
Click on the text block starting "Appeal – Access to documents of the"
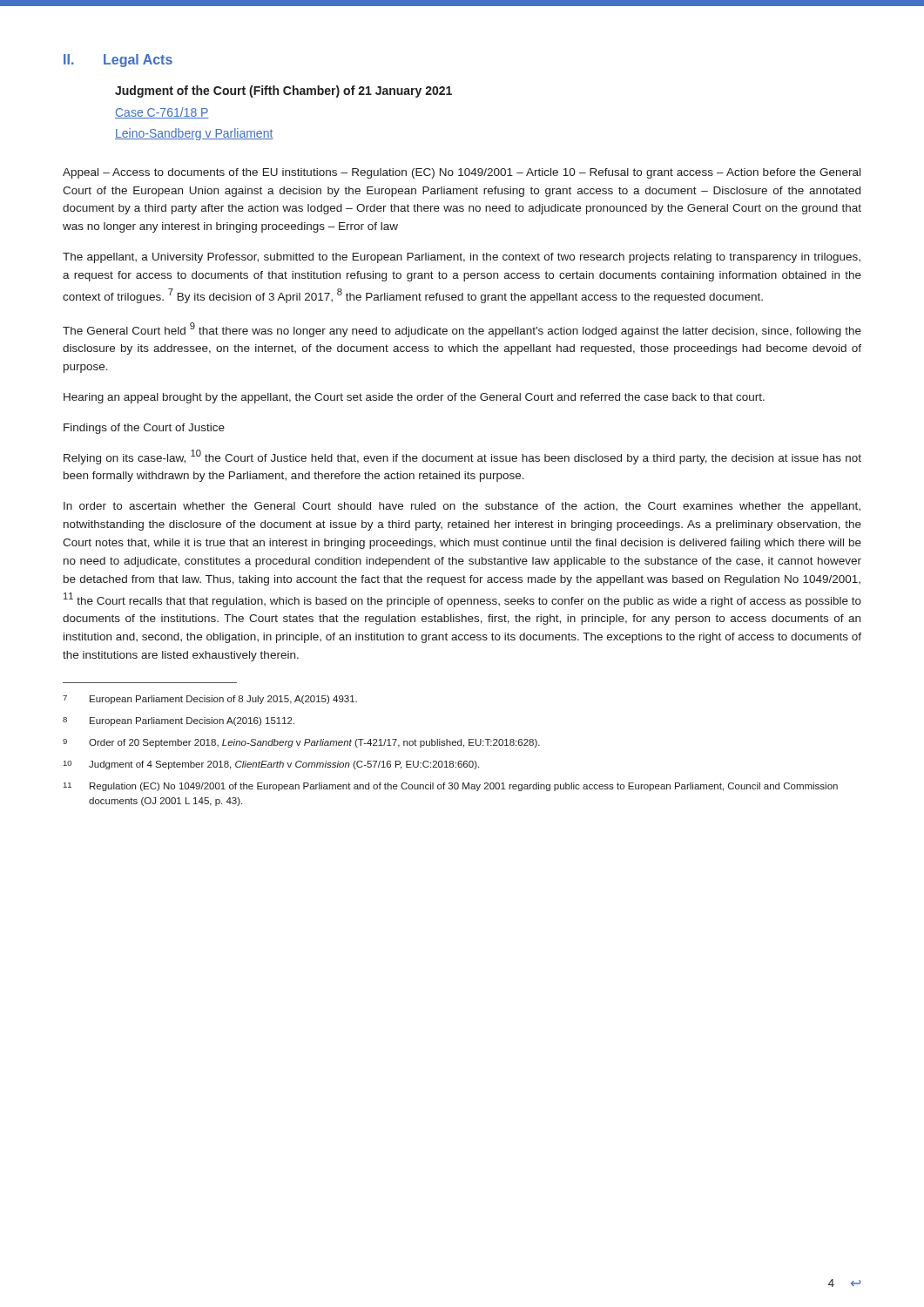point(462,199)
